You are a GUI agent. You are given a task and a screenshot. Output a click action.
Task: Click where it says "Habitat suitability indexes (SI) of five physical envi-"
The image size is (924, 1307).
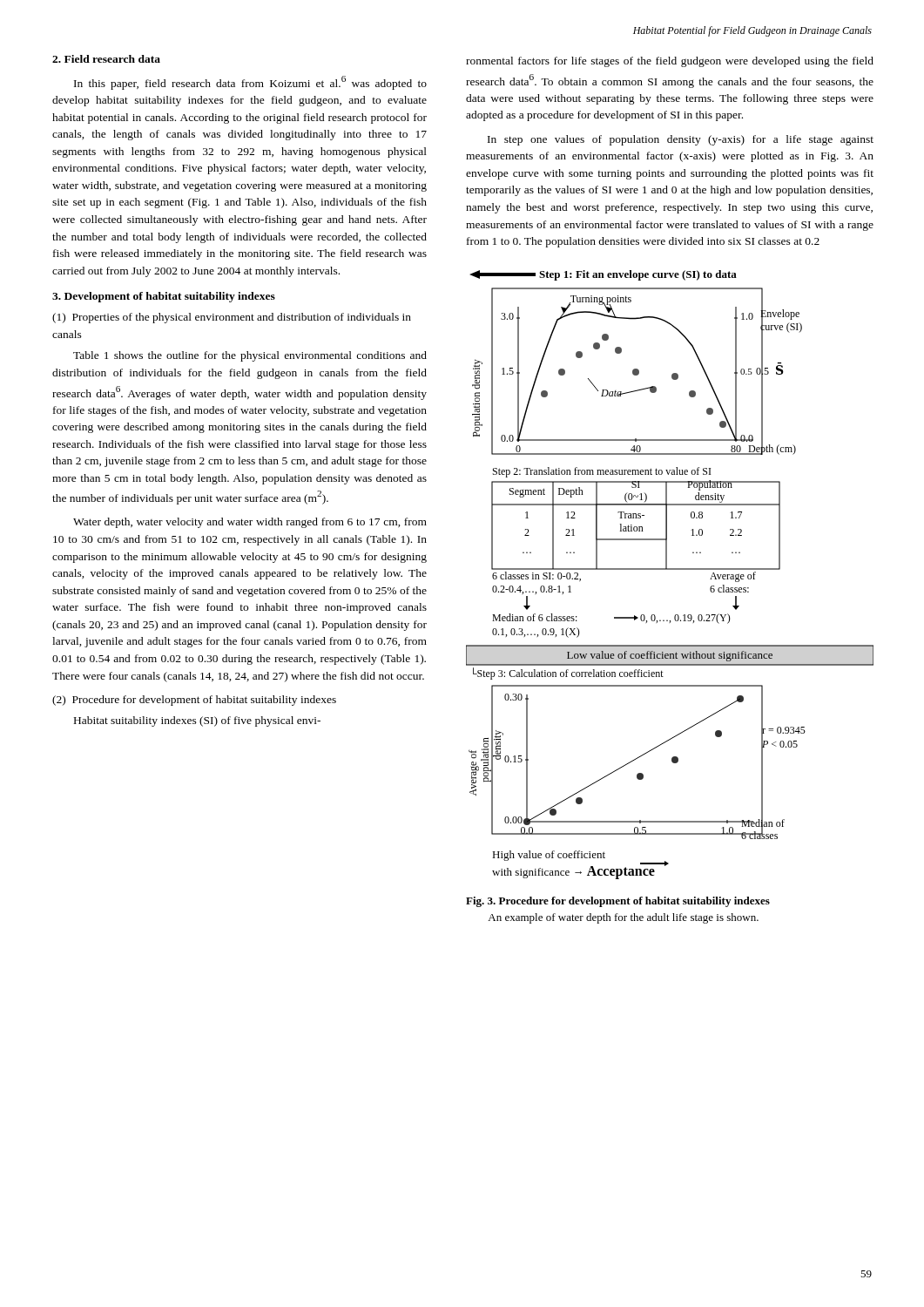(x=240, y=720)
